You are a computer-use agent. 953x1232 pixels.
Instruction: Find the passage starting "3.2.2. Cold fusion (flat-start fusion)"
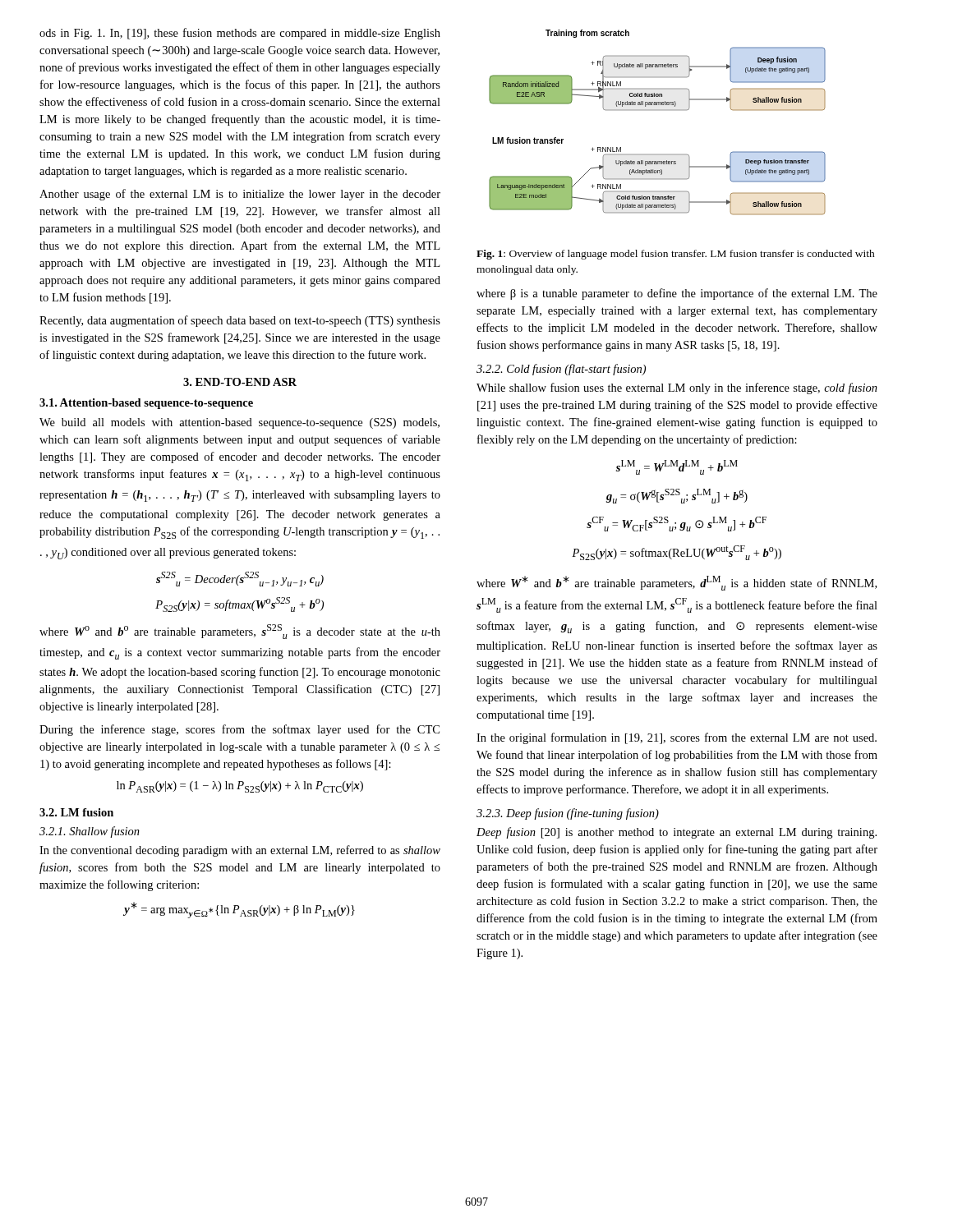[561, 369]
